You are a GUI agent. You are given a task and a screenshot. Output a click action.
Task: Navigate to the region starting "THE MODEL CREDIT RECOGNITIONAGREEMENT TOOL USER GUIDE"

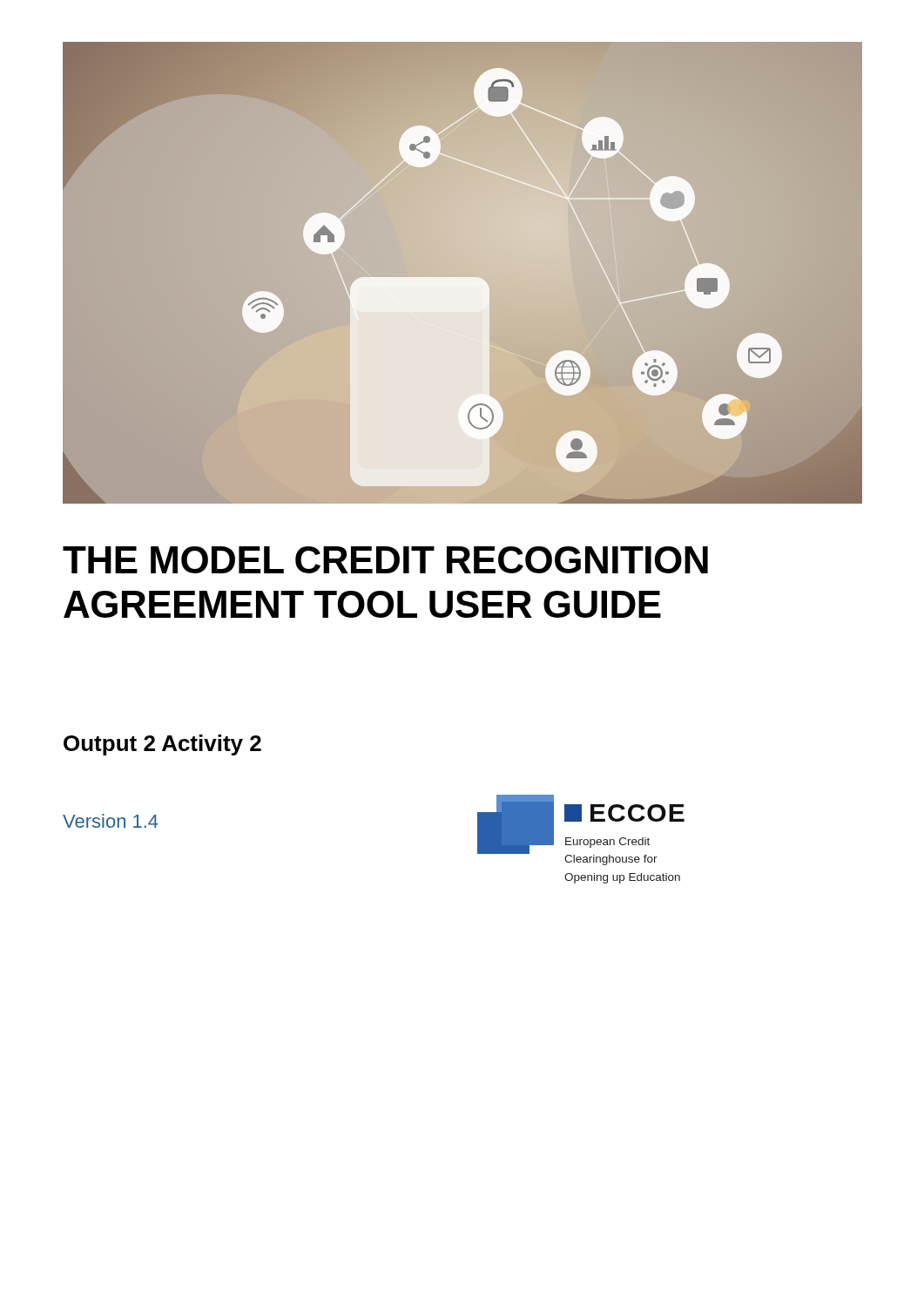[411, 583]
